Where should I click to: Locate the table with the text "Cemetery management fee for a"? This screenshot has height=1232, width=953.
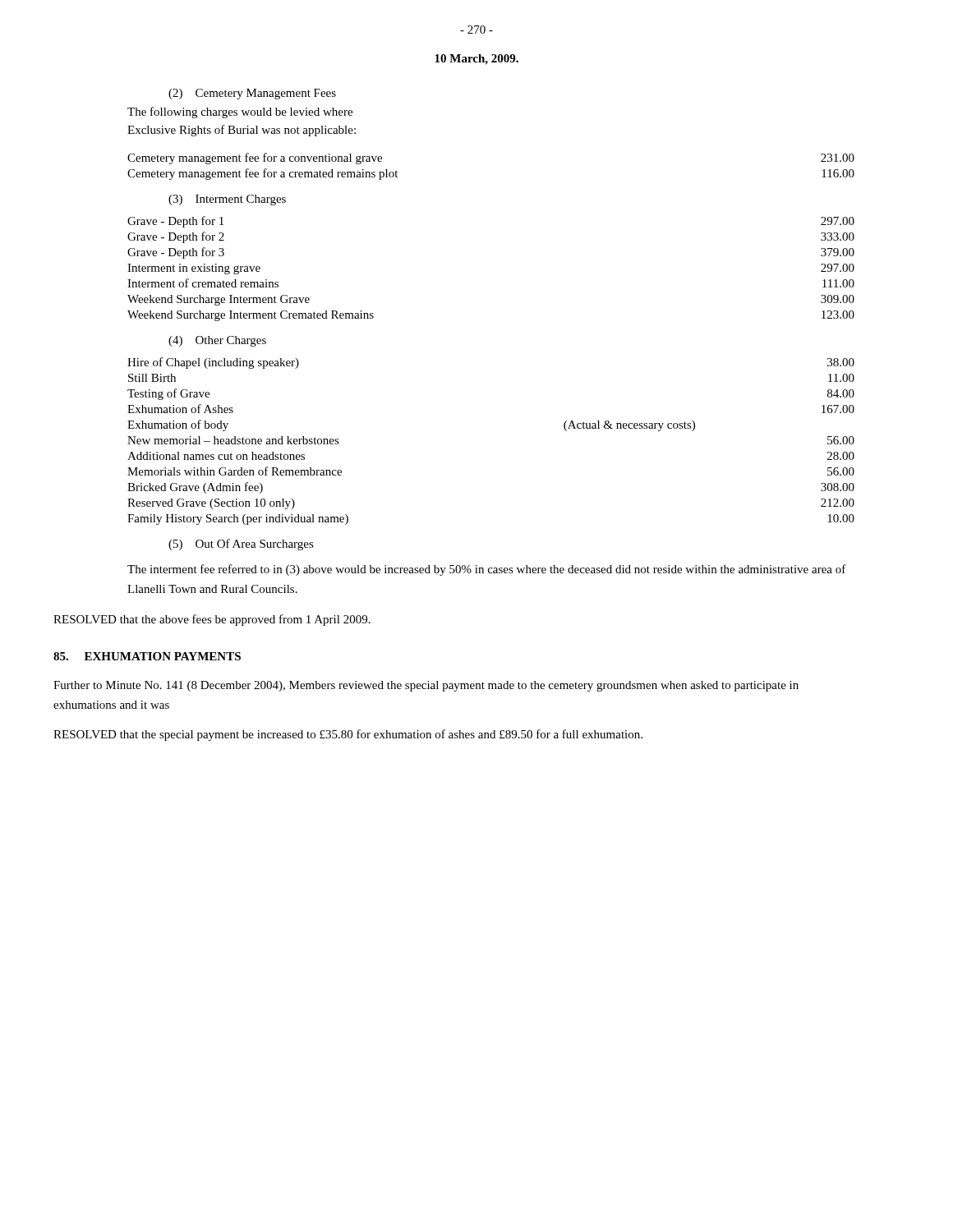(x=491, y=165)
